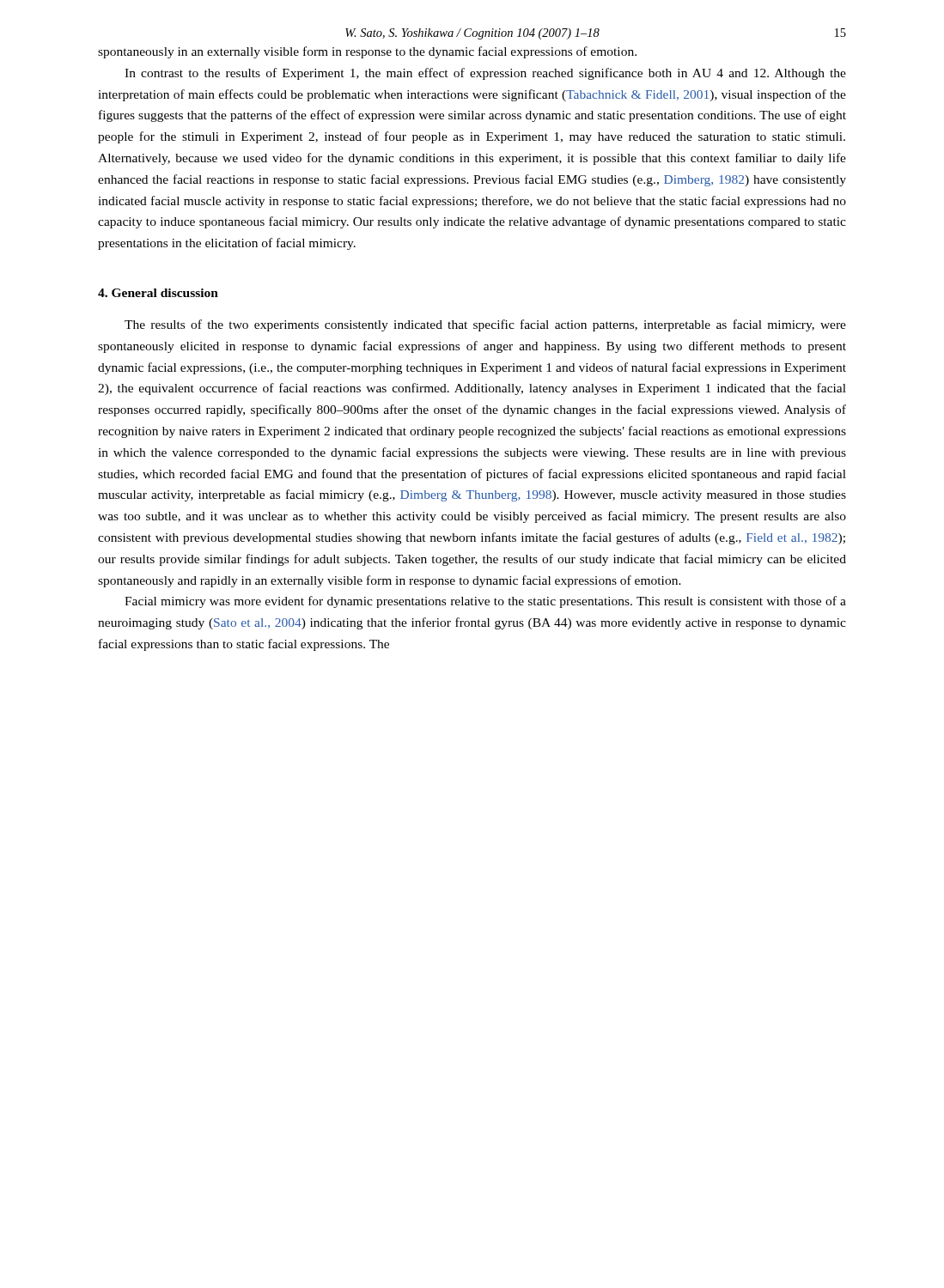Select the passage starting "The results of the two experiments consistently"

tap(472, 453)
